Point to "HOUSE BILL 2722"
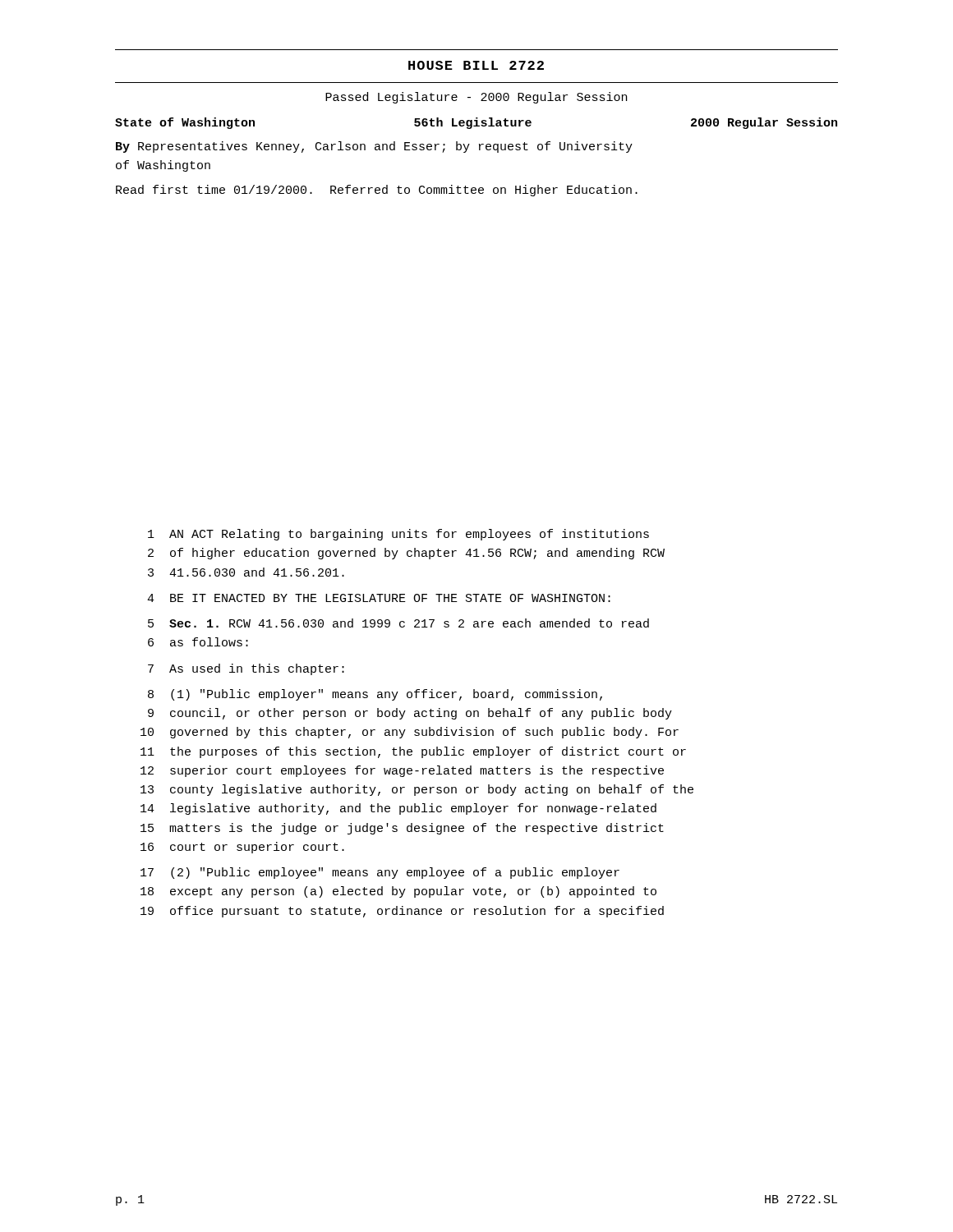The height and width of the screenshot is (1232, 953). (x=476, y=66)
